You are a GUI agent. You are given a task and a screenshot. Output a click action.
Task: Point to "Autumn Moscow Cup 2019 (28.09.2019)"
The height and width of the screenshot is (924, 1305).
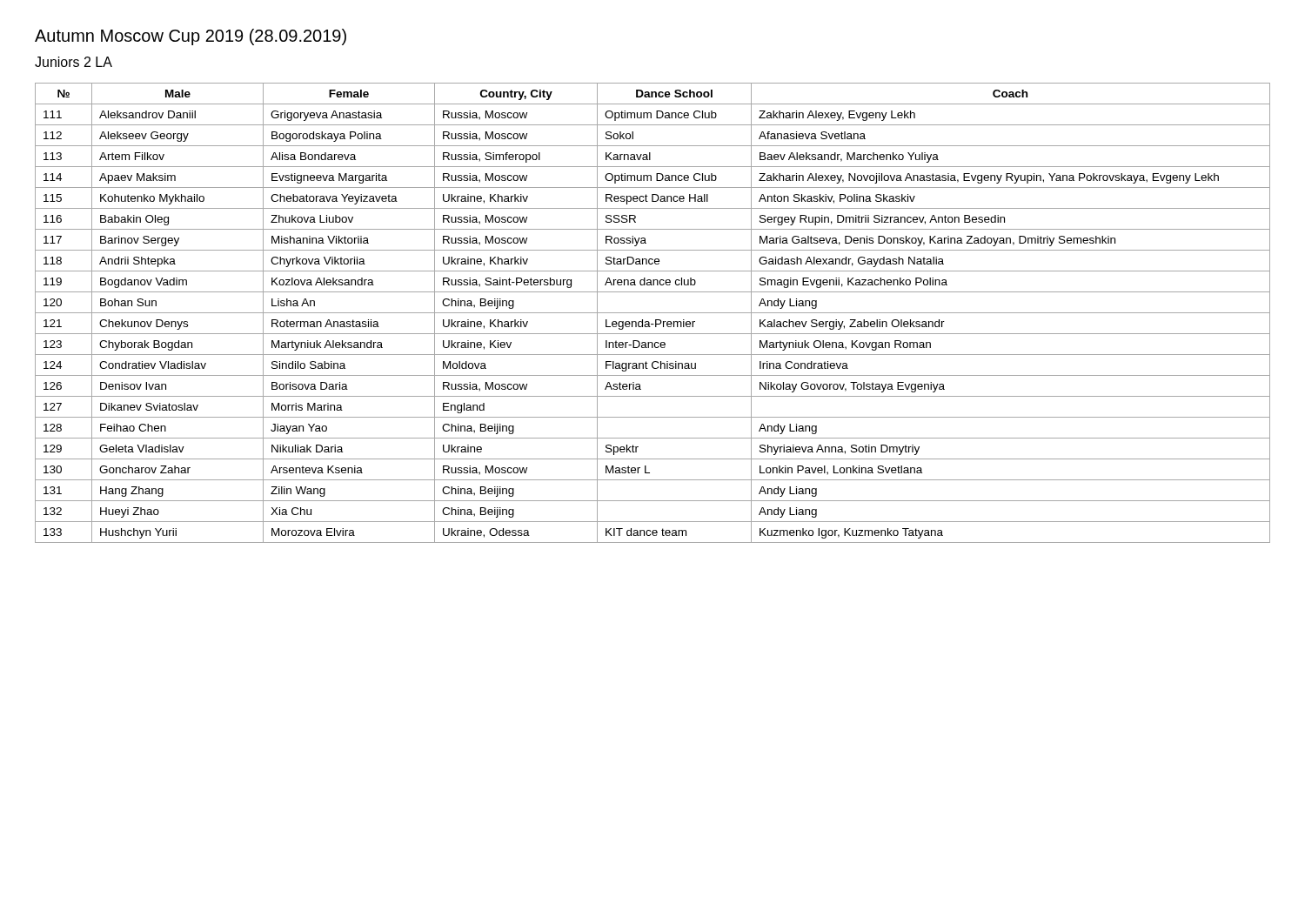(191, 36)
